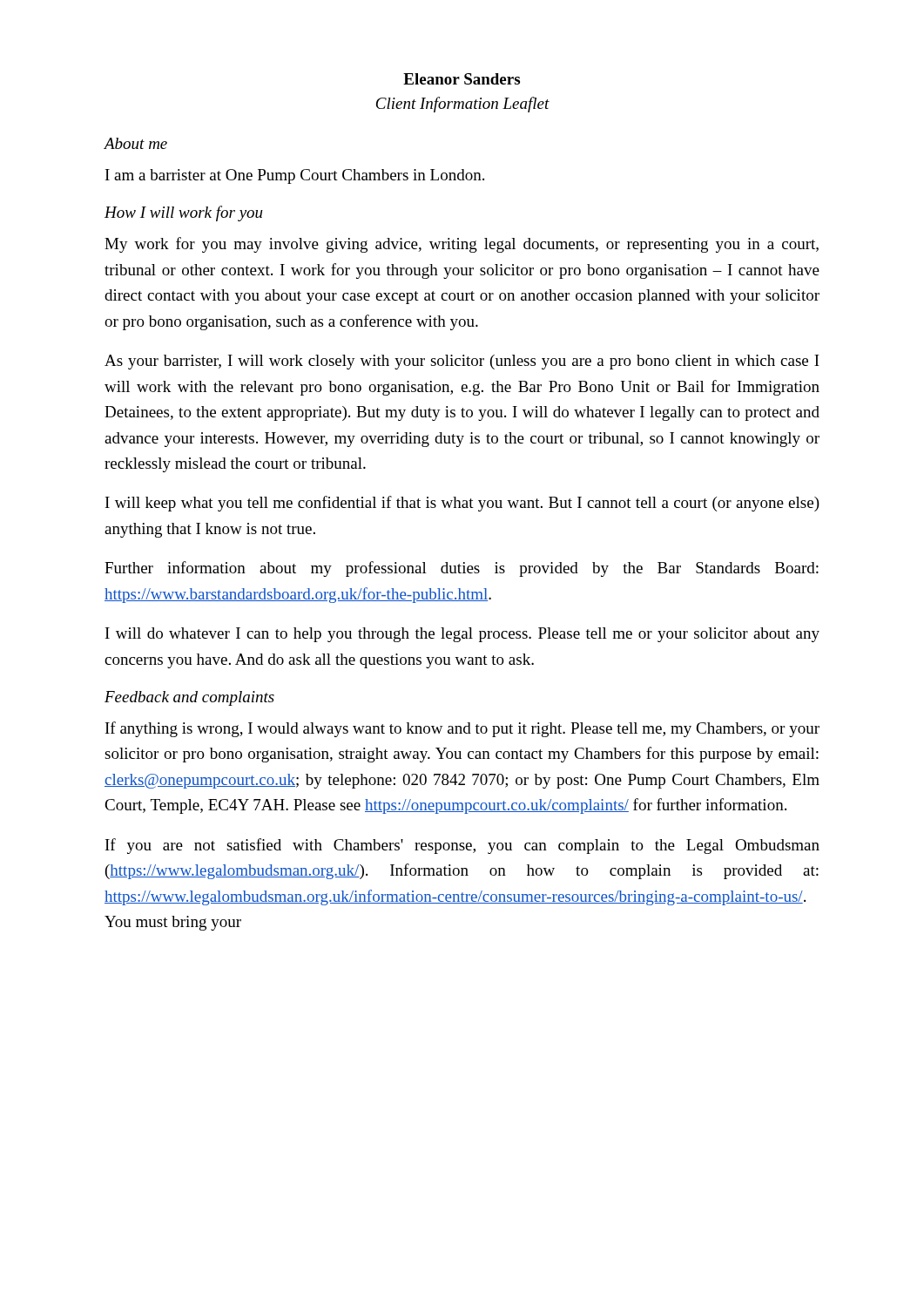The height and width of the screenshot is (1307, 924).
Task: Locate the text block containing "If you are"
Action: tap(462, 883)
